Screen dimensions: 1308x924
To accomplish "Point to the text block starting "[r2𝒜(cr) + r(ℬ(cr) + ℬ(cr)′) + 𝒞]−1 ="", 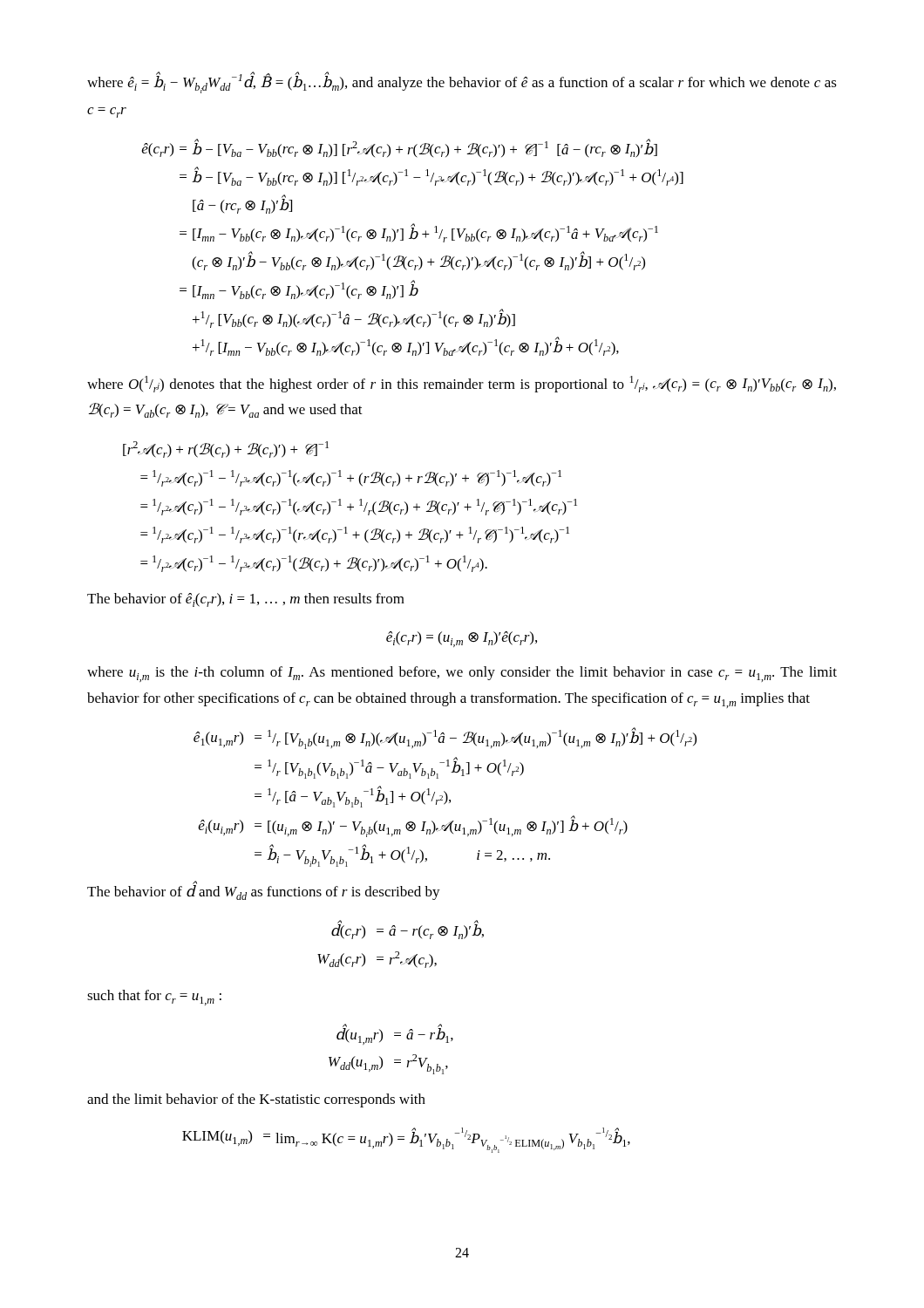I will (479, 507).
